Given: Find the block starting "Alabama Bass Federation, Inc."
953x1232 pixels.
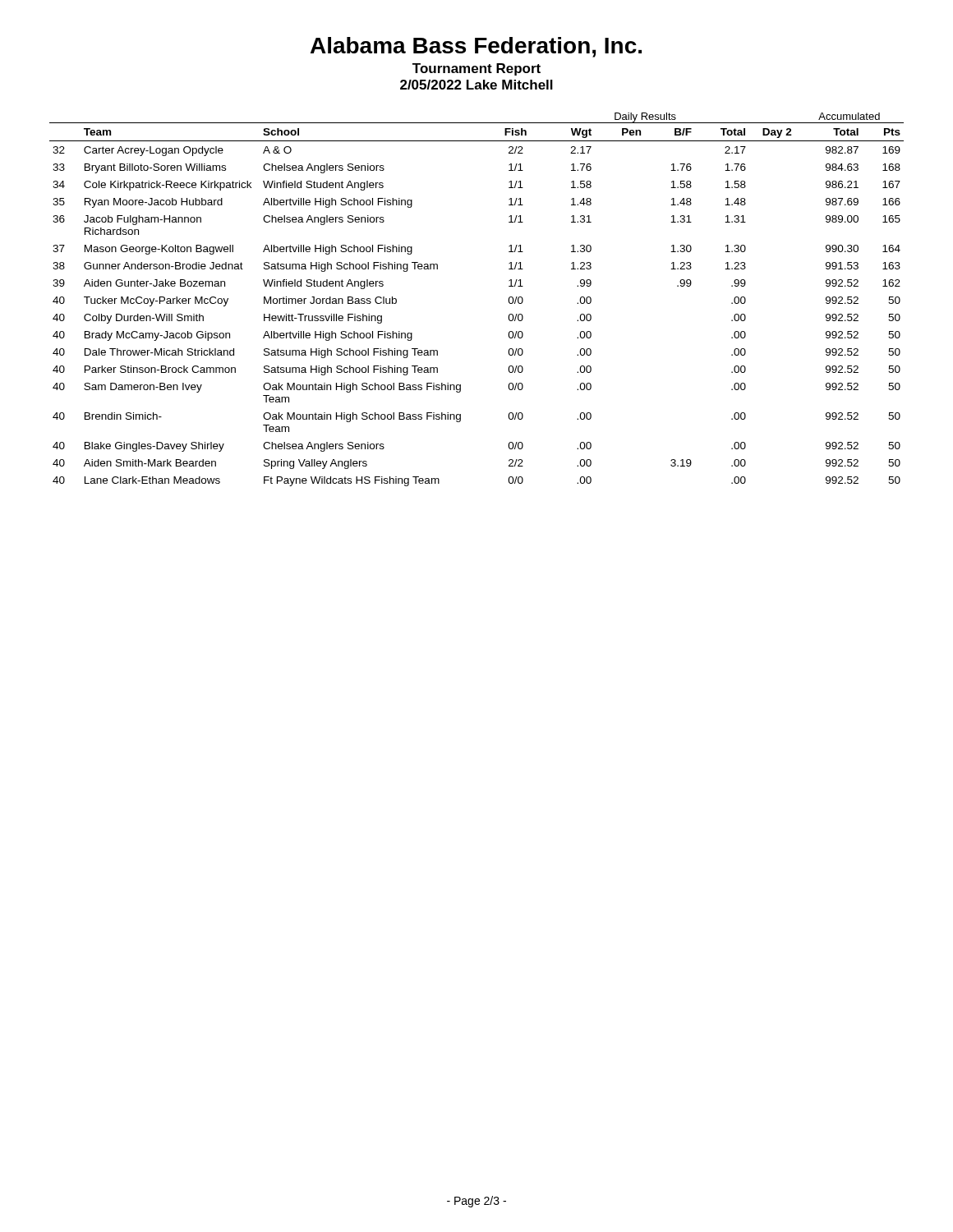Looking at the screenshot, I should (476, 46).
